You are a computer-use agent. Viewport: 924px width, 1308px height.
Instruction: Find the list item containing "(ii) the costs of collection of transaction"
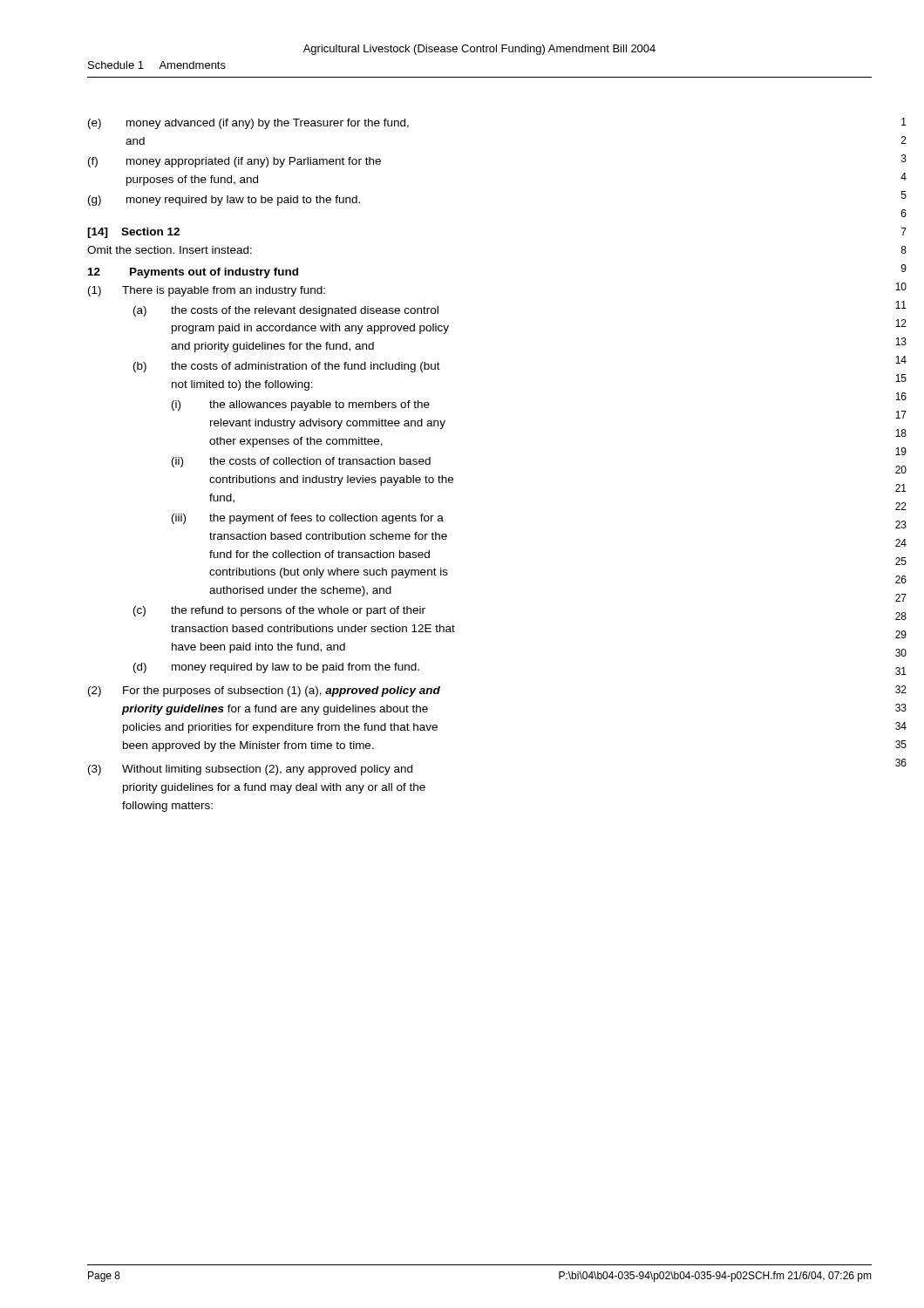[x=301, y=462]
